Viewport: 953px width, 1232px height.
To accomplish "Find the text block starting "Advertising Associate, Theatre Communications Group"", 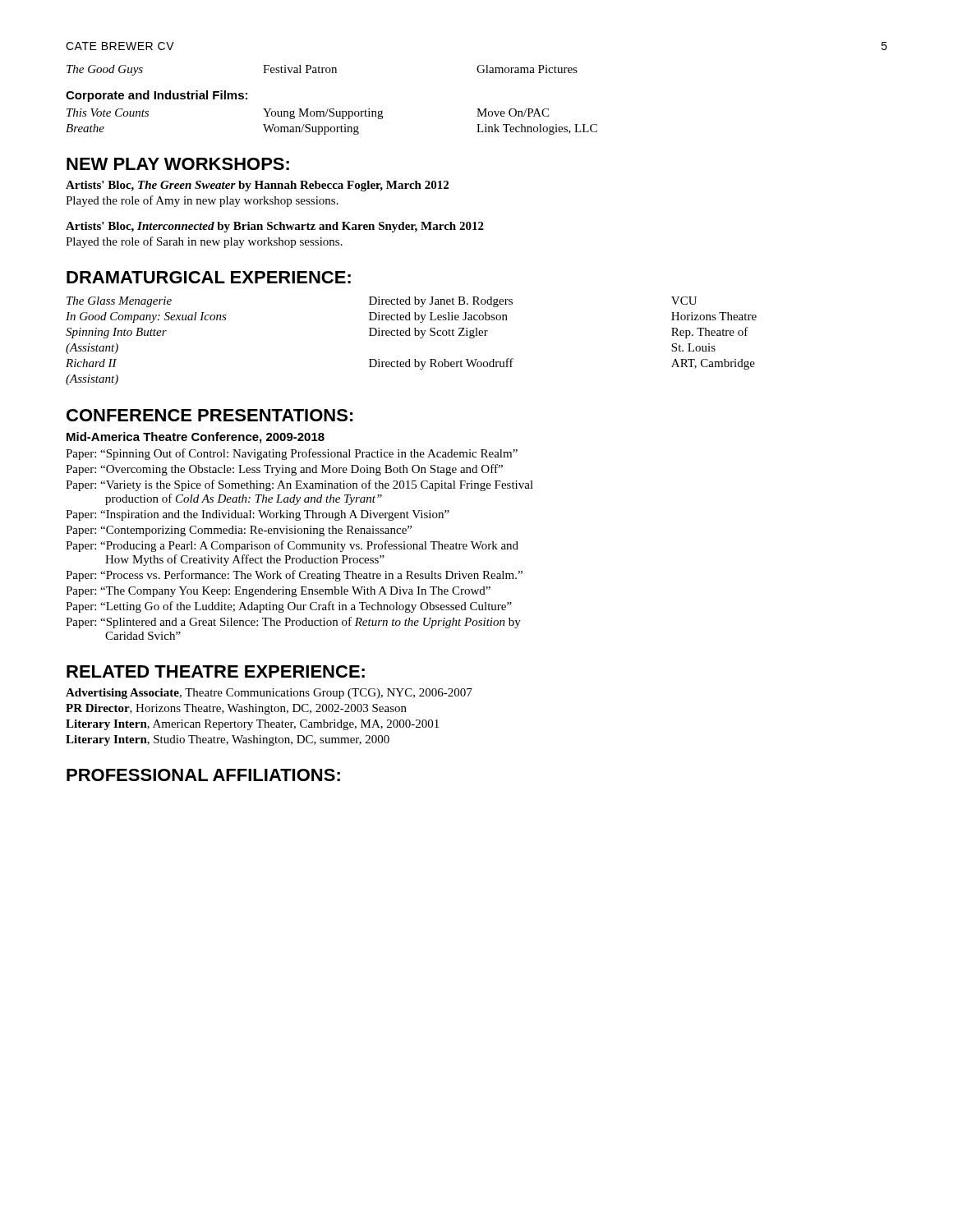I will pos(269,694).
